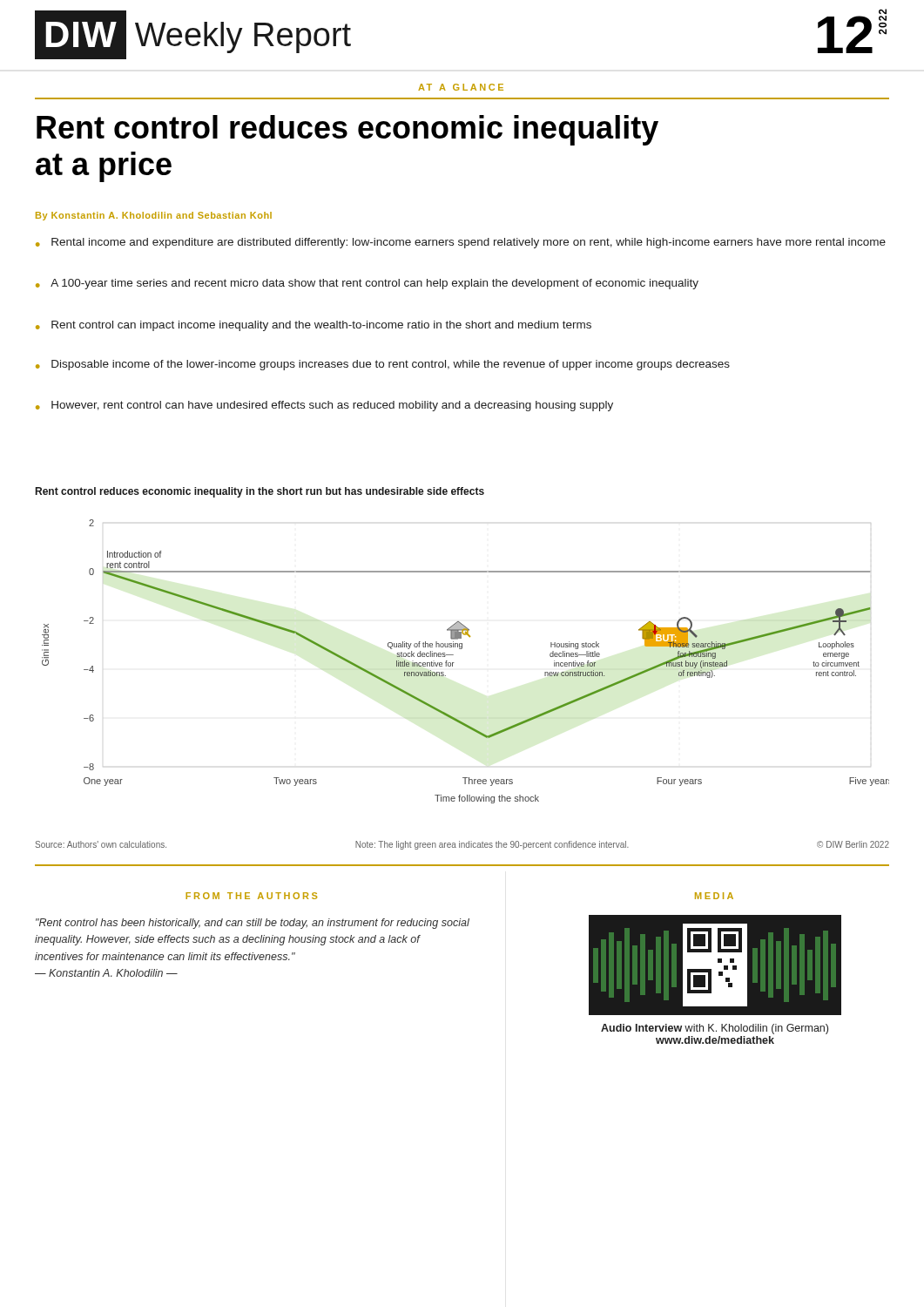Image resolution: width=924 pixels, height=1307 pixels.
Task: Find the block on this page that starts "• Rental income and expenditure are distributed differently:"
Action: 460,245
